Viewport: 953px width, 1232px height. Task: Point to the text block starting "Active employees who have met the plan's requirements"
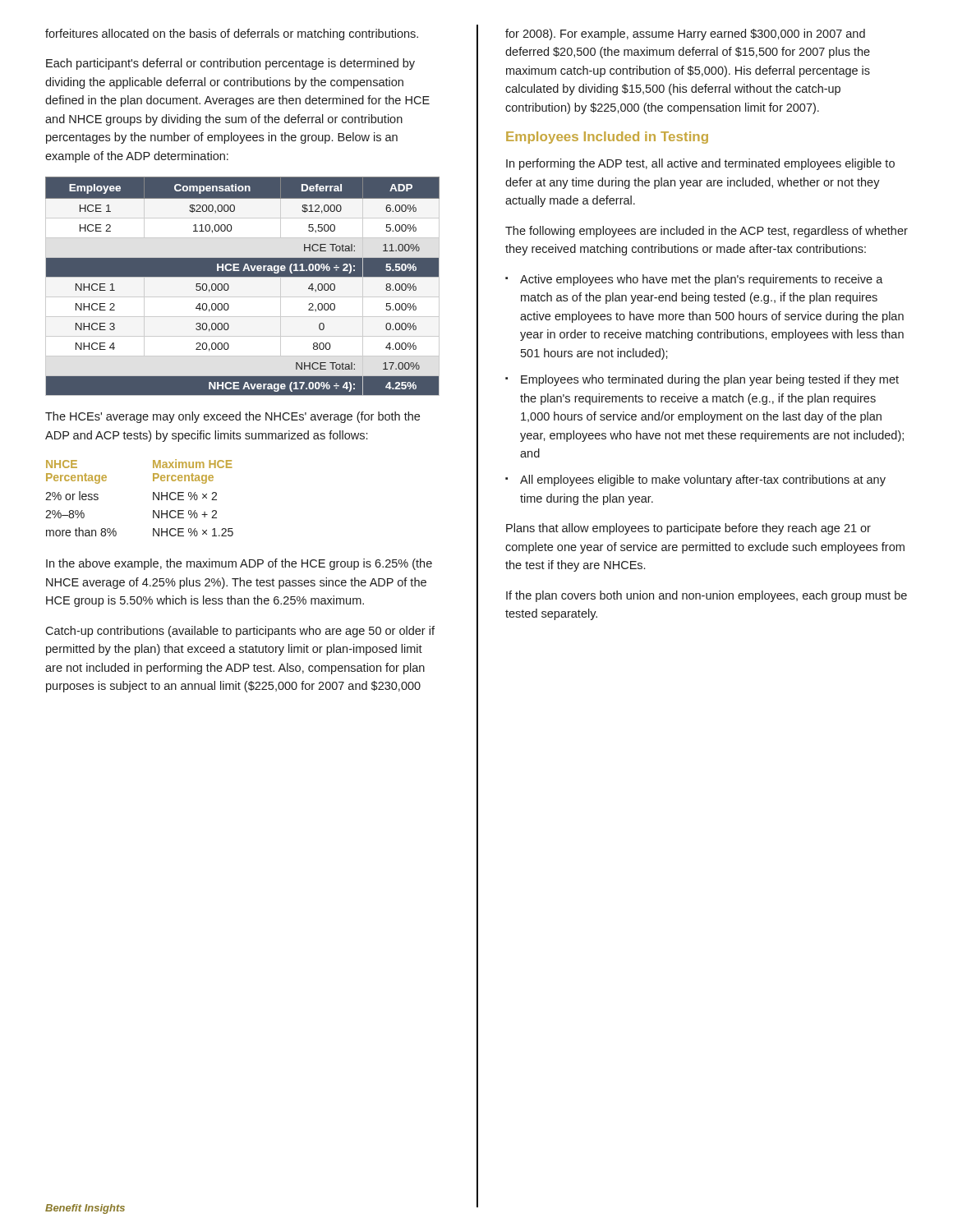pyautogui.click(x=712, y=316)
